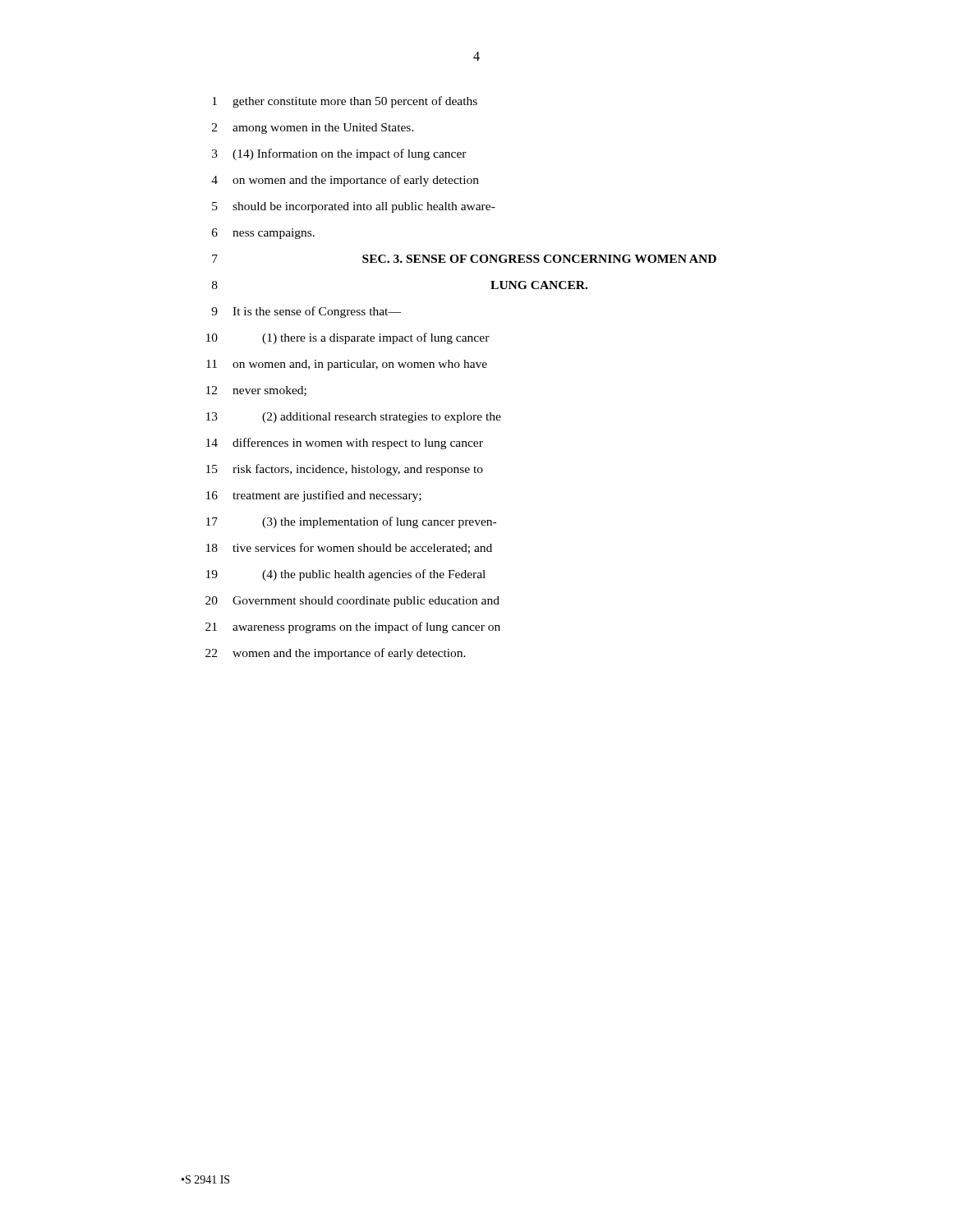Viewport: 953px width, 1232px height.
Task: Click on the region starting "17 (3) the implementation of lung cancer"
Action: (x=351, y=522)
